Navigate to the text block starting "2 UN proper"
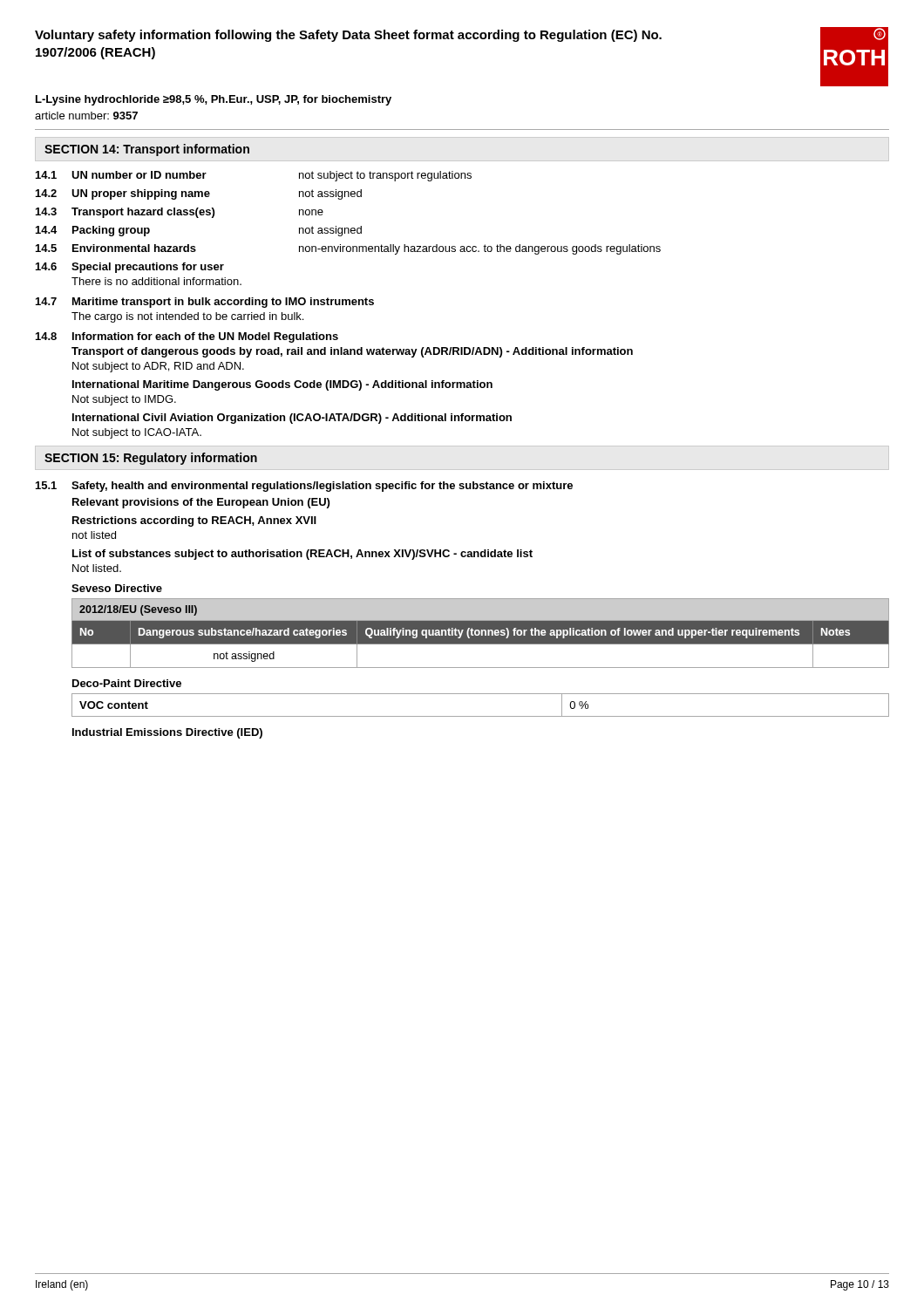 pos(199,194)
